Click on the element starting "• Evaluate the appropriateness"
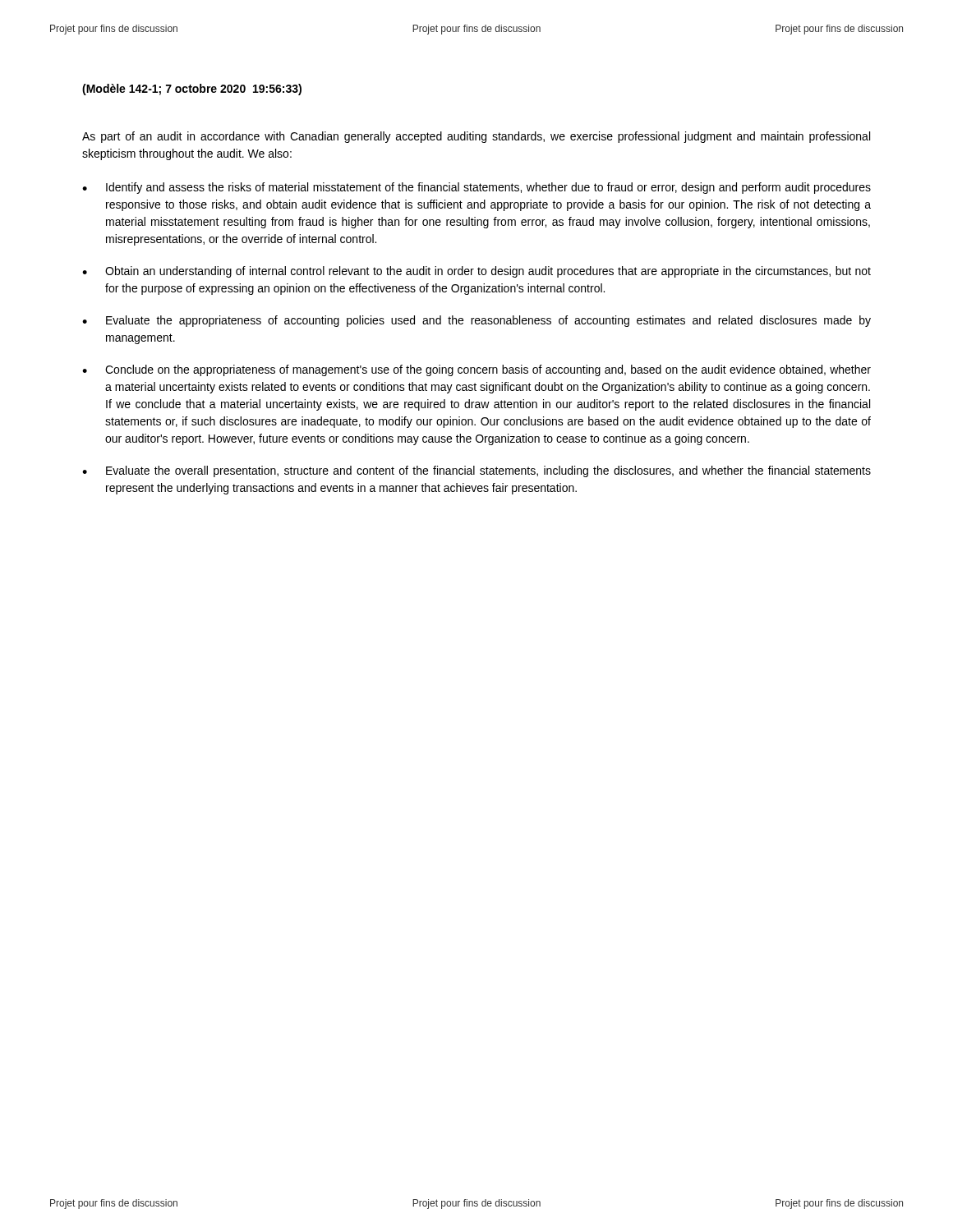The height and width of the screenshot is (1232, 953). coord(476,329)
